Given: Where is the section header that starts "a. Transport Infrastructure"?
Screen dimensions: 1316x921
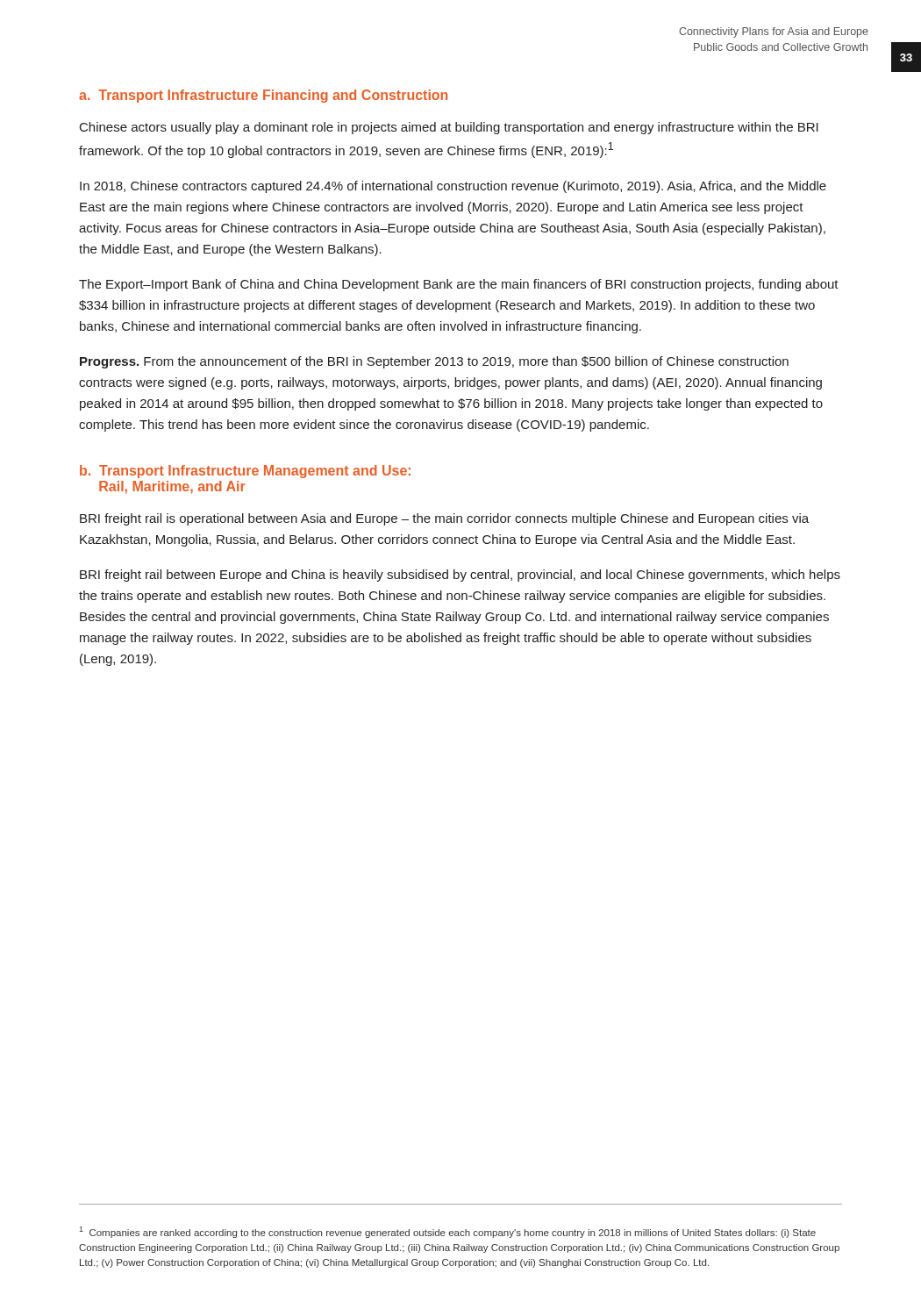Looking at the screenshot, I should coord(263,96).
